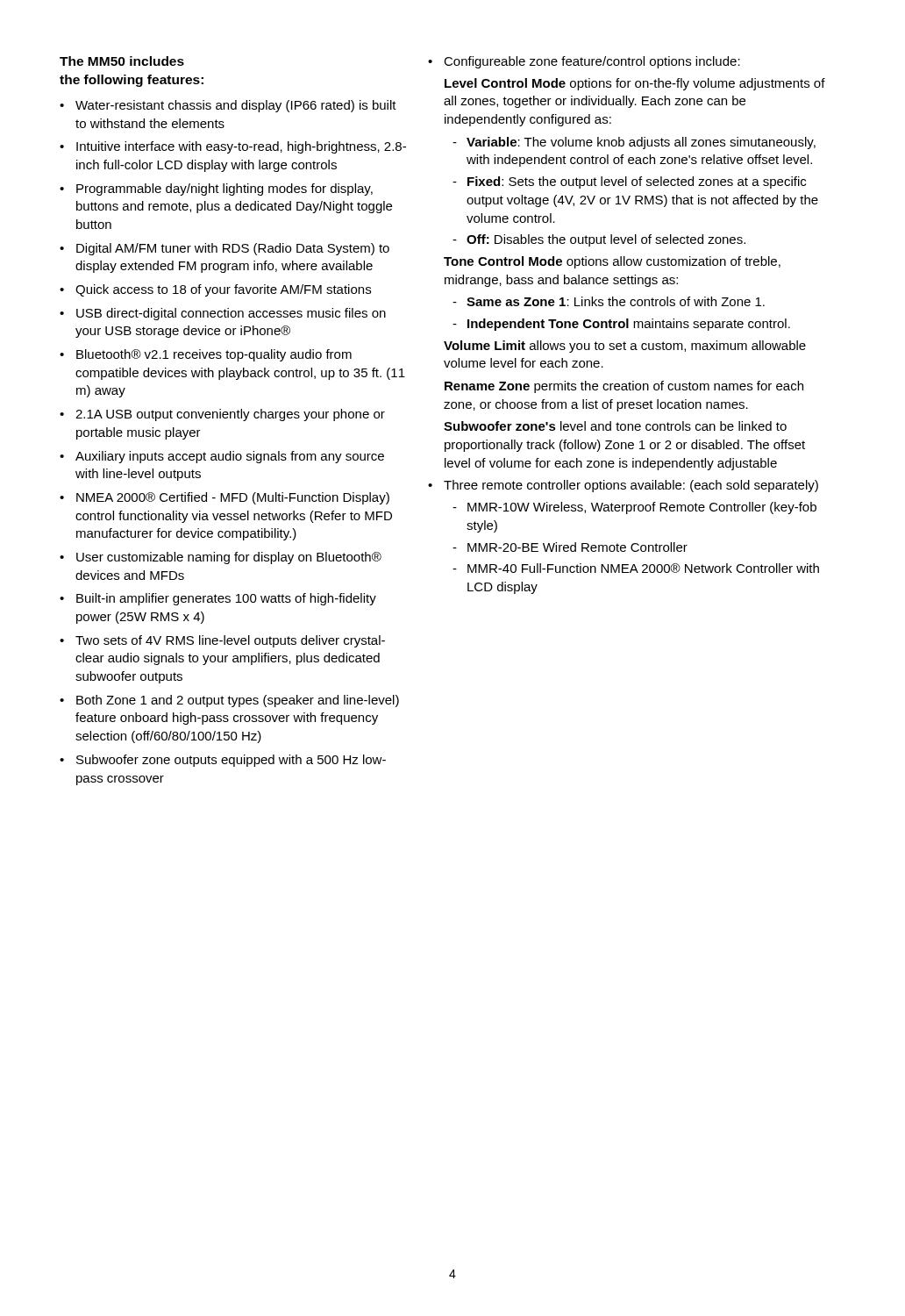Locate the list item that says "• Digital AM/FM tuner with"
The height and width of the screenshot is (1316, 905).
[x=233, y=257]
